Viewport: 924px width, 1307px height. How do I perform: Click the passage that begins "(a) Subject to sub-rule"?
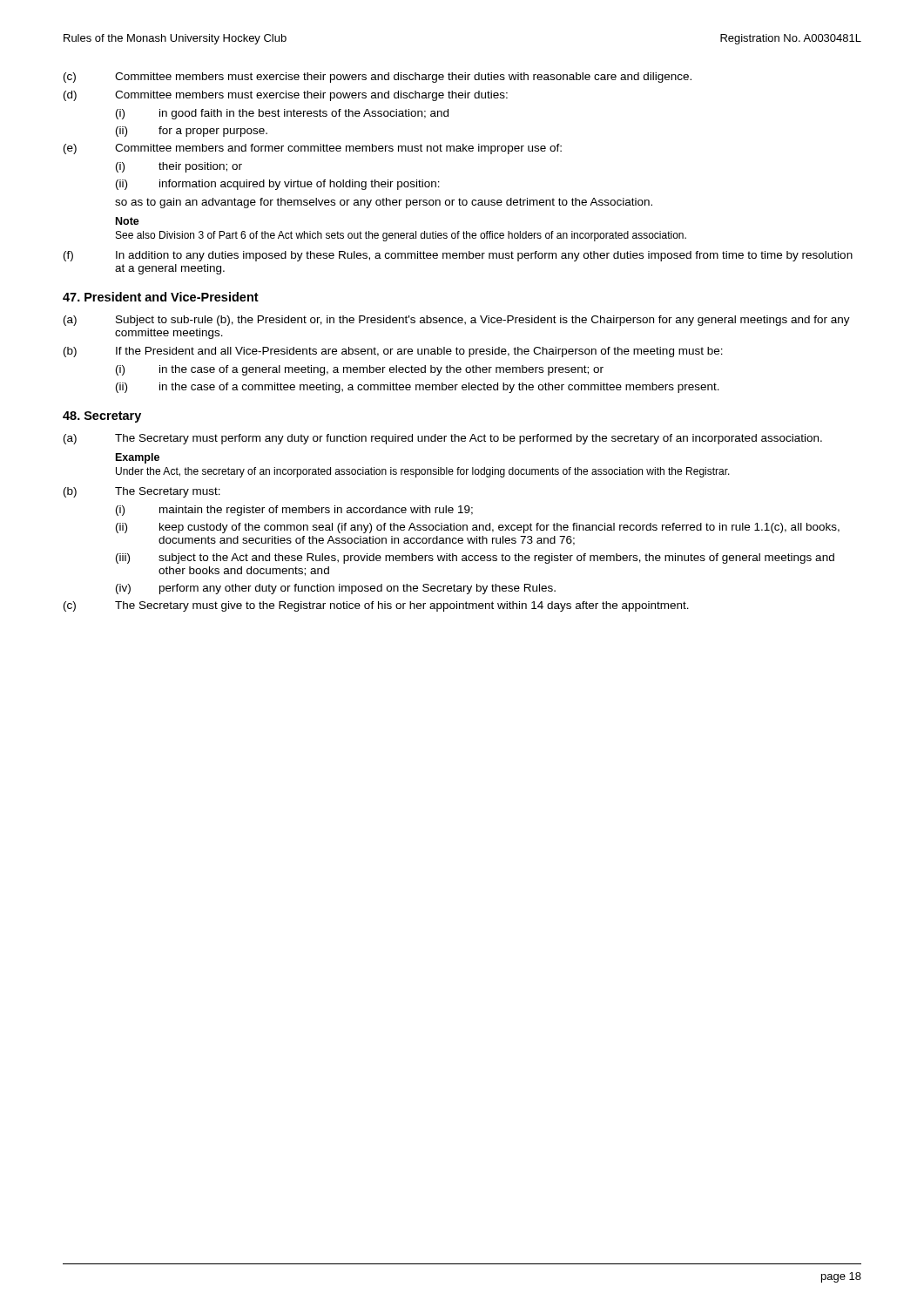click(462, 326)
